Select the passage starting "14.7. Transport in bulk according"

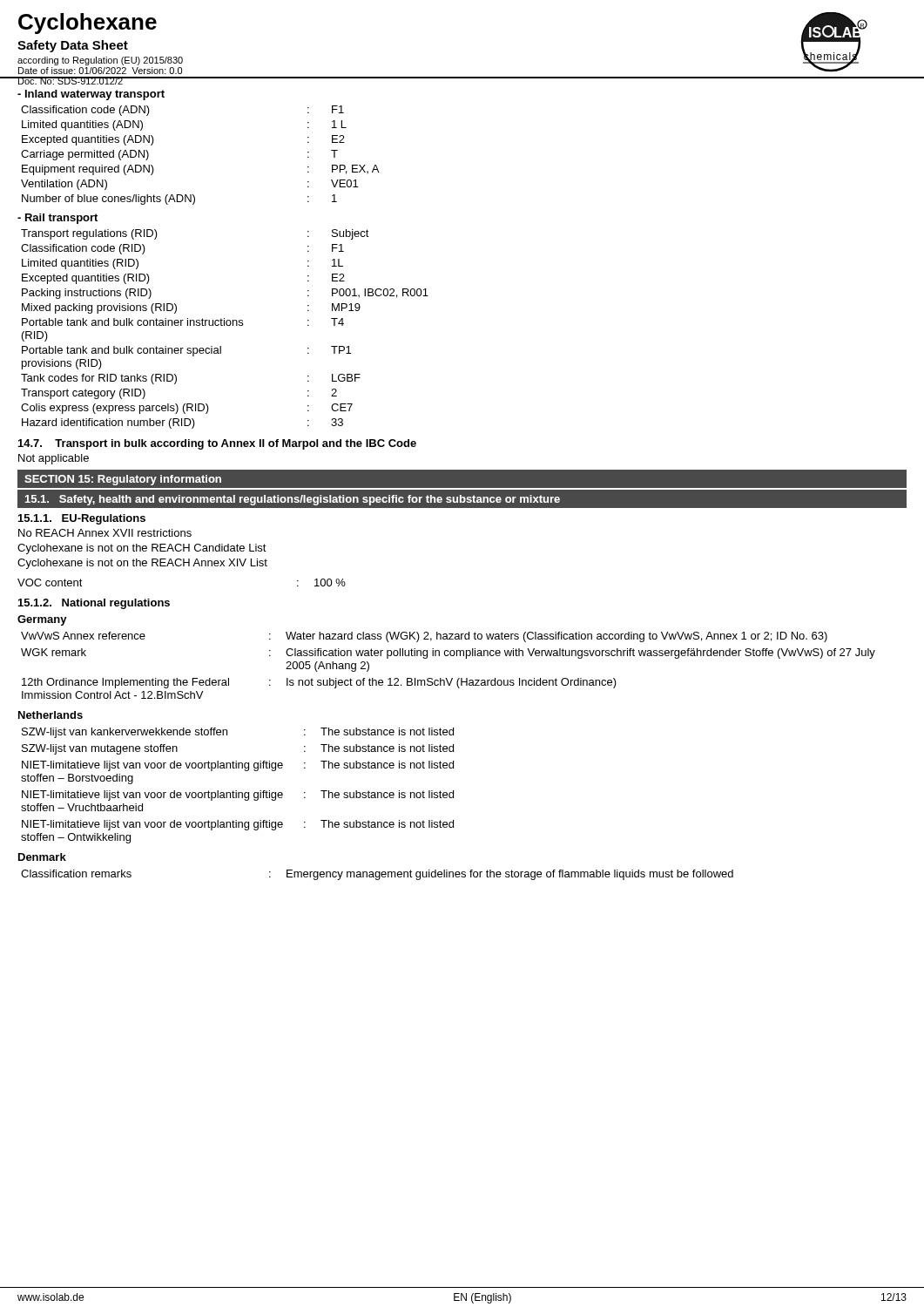(217, 443)
